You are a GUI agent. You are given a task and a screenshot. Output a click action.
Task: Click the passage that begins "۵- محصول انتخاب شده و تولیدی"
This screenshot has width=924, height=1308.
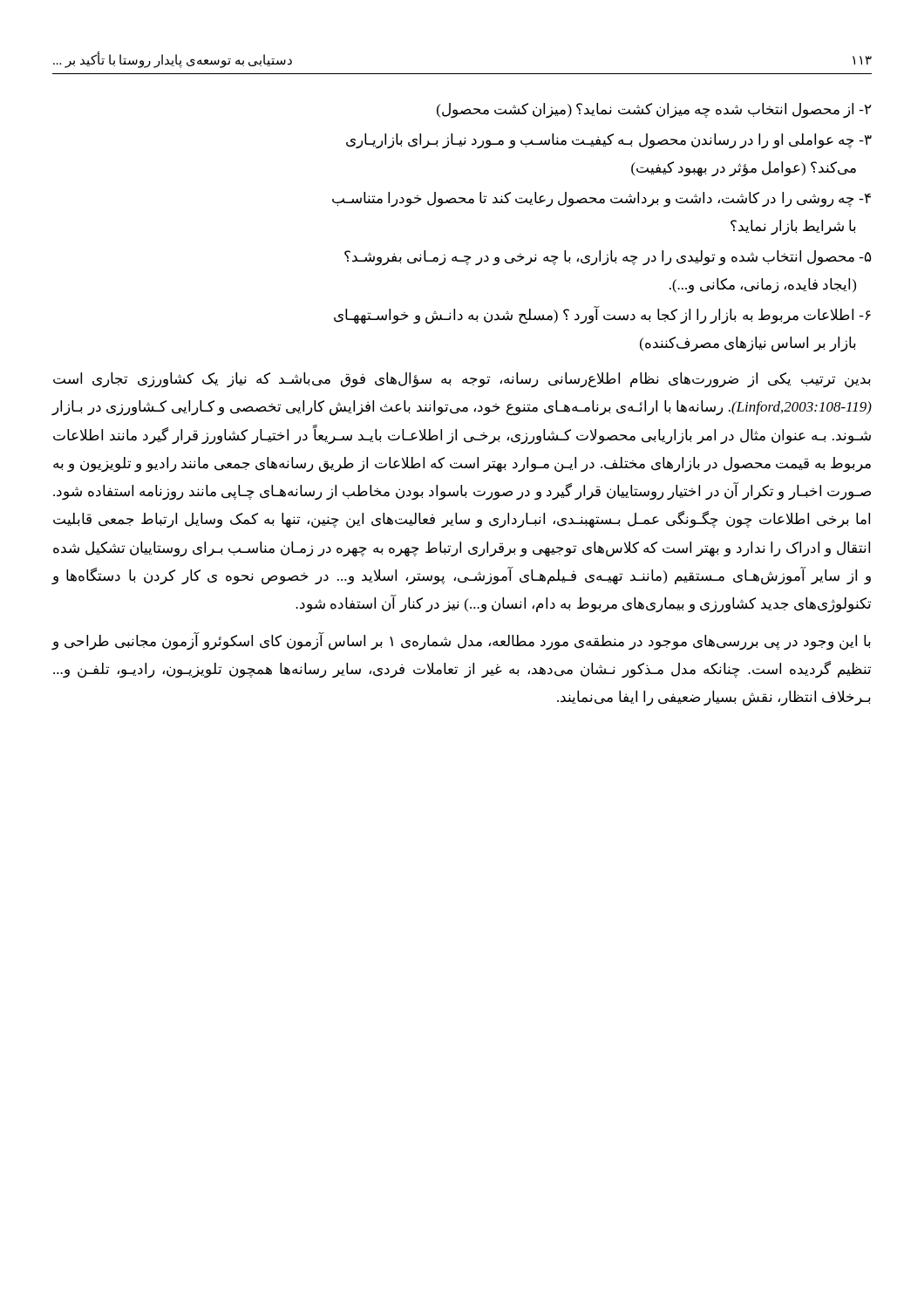click(608, 271)
